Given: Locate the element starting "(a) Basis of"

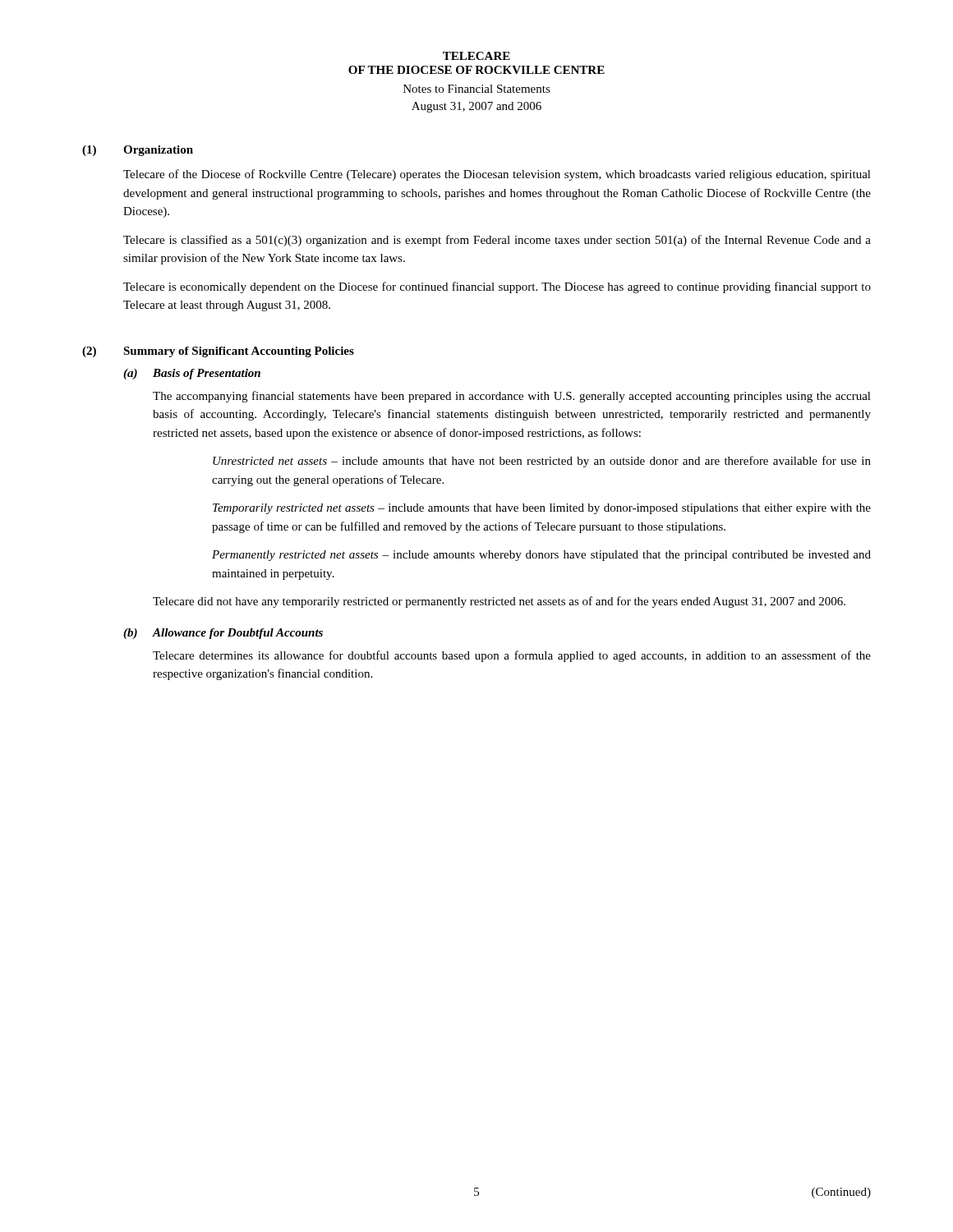Looking at the screenshot, I should 192,373.
